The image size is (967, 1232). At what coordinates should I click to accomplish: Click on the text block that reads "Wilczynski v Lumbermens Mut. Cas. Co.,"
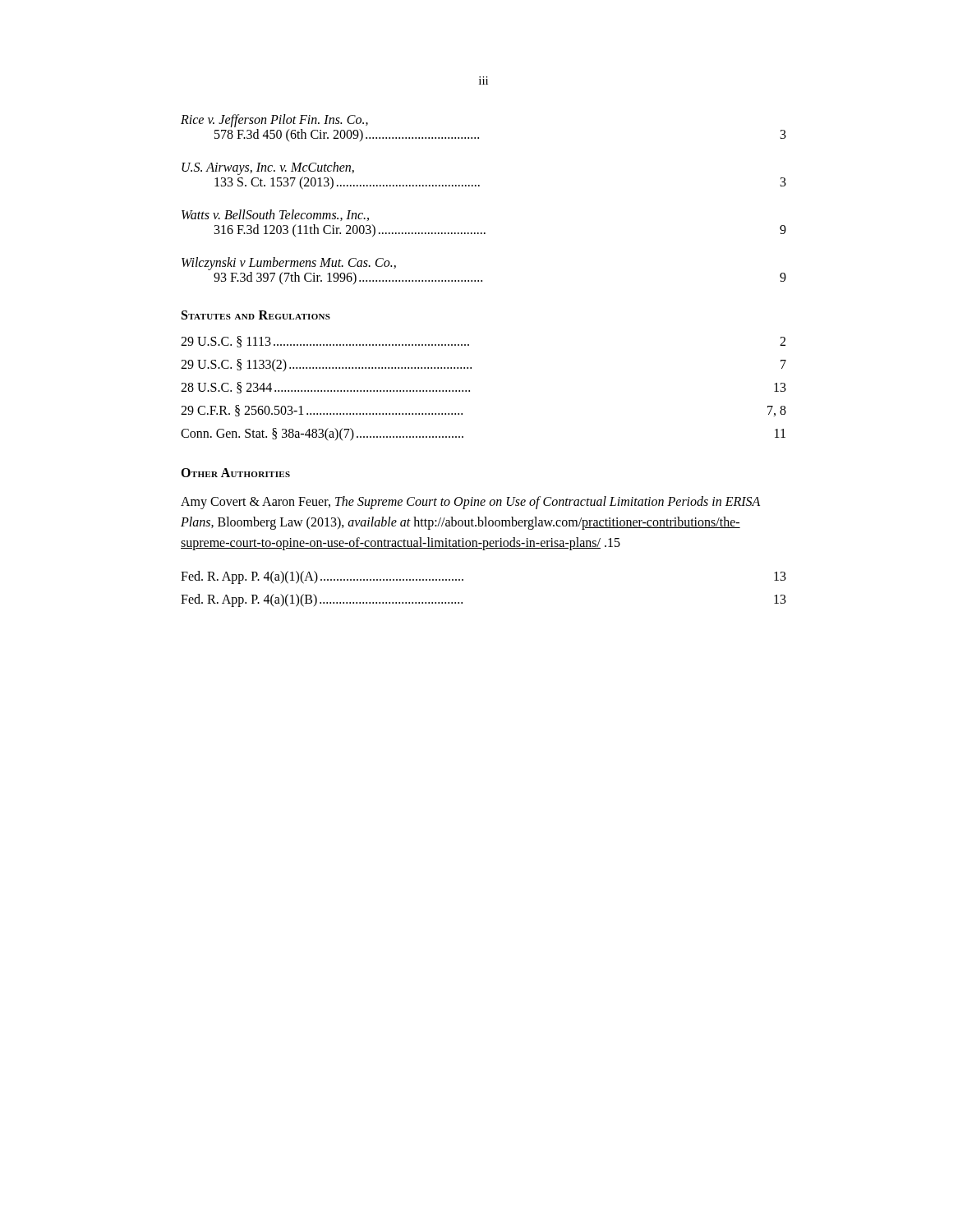[x=484, y=270]
